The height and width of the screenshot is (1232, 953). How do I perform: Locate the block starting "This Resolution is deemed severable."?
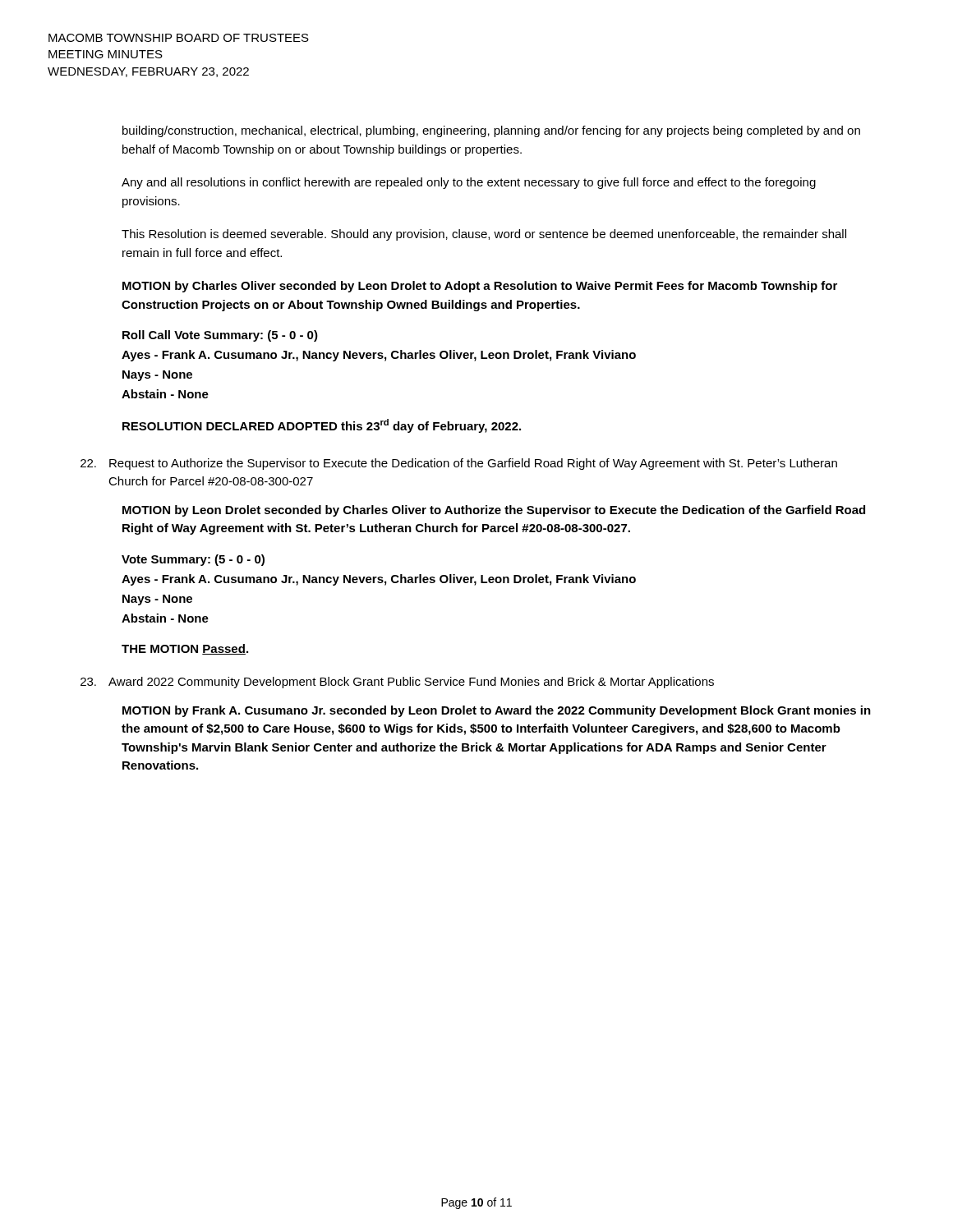484,243
